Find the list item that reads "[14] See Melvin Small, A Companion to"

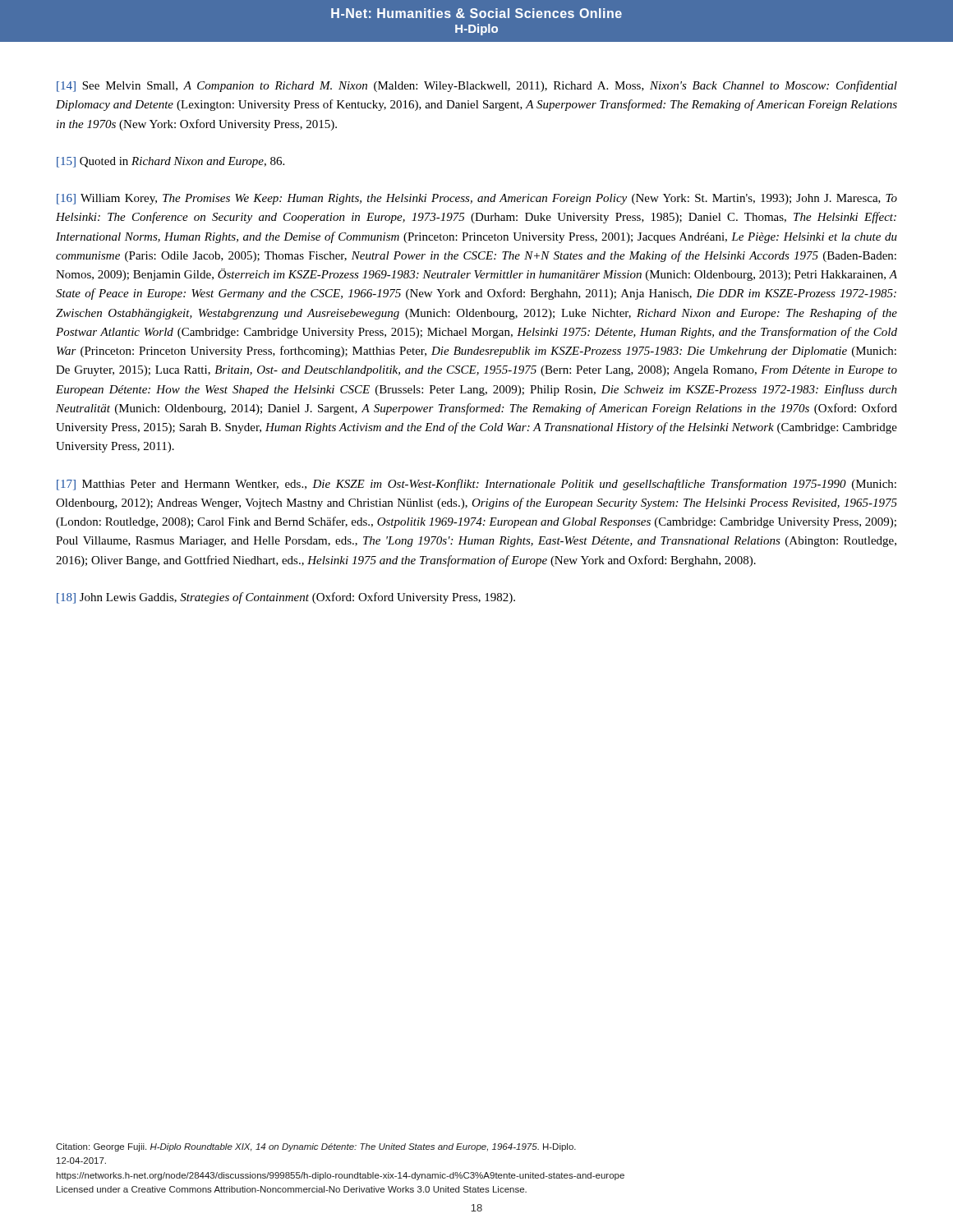[x=476, y=105]
